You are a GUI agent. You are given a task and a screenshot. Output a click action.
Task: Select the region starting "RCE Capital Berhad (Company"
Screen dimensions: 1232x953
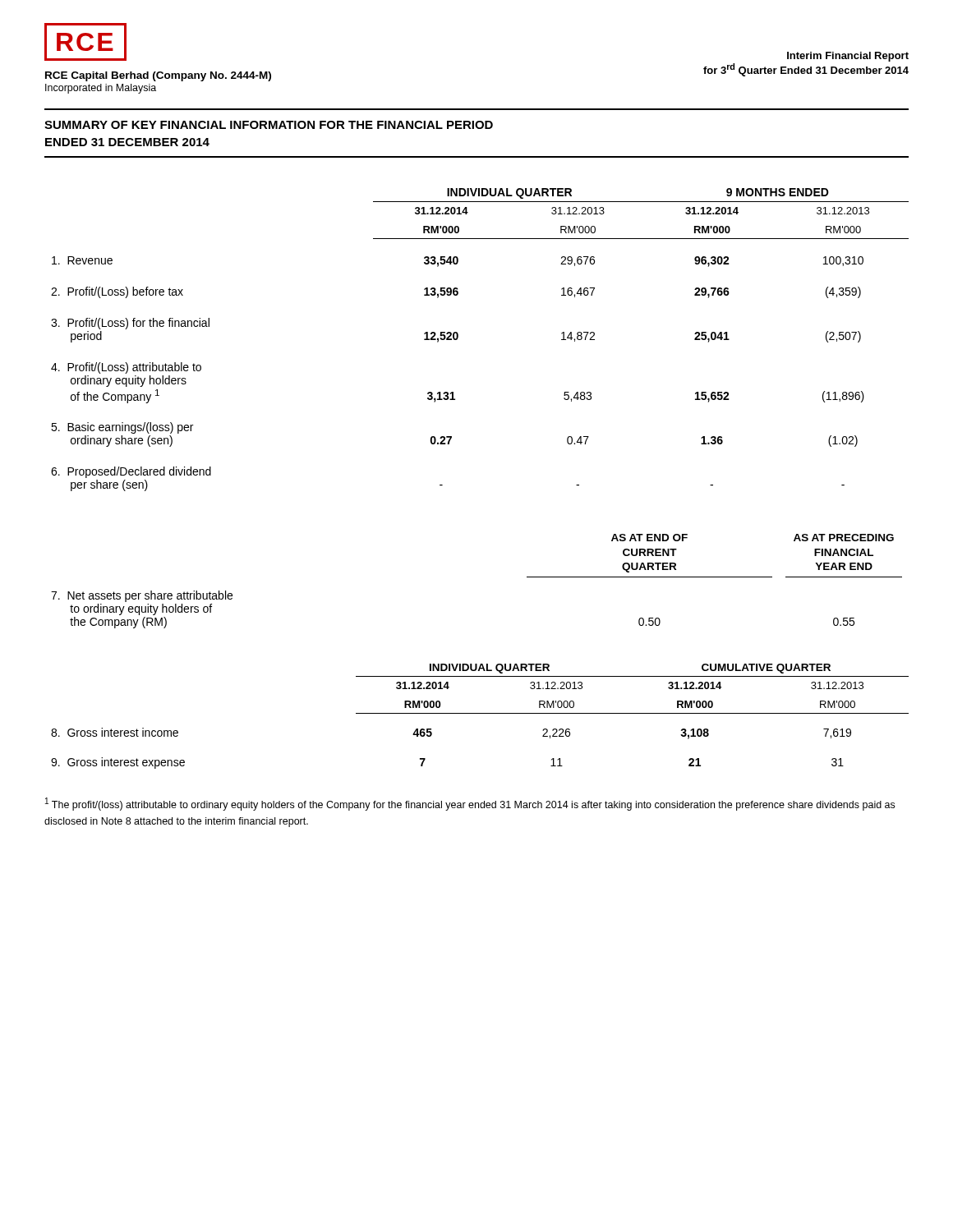pos(158,81)
